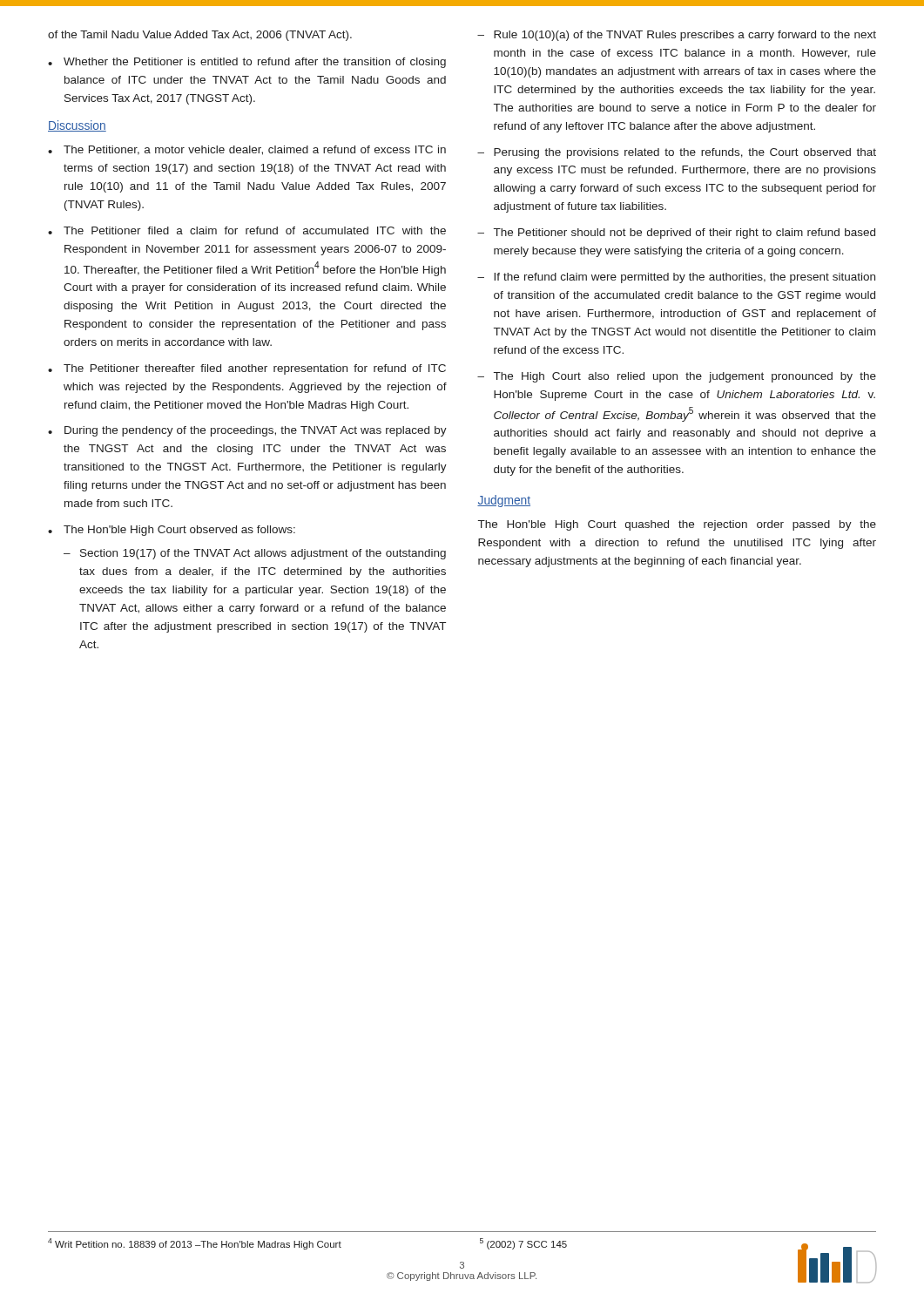
Task: Locate the list item that reads "– Perusing the"
Action: coord(677,180)
